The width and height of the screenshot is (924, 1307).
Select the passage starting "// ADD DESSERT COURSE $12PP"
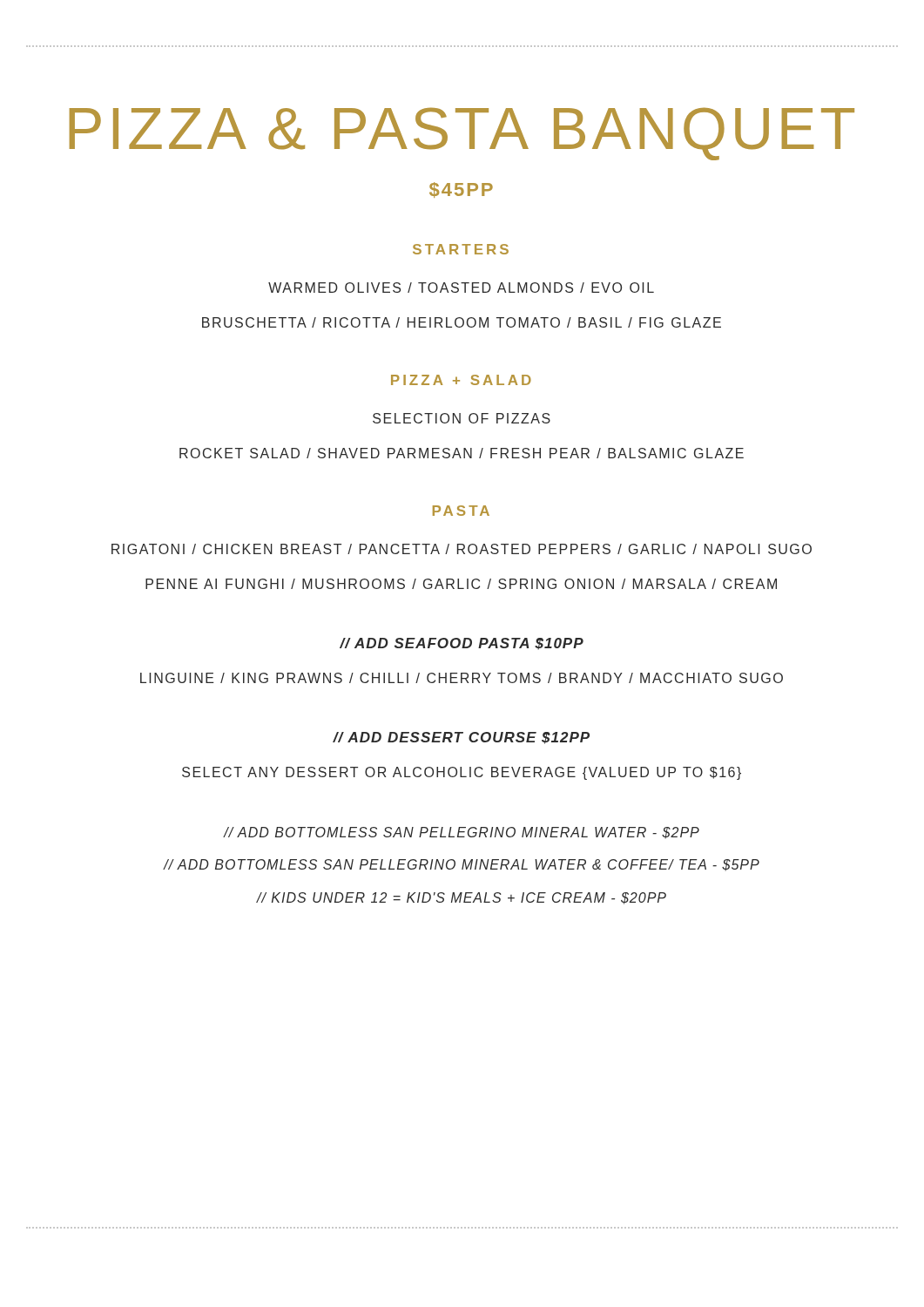[462, 738]
